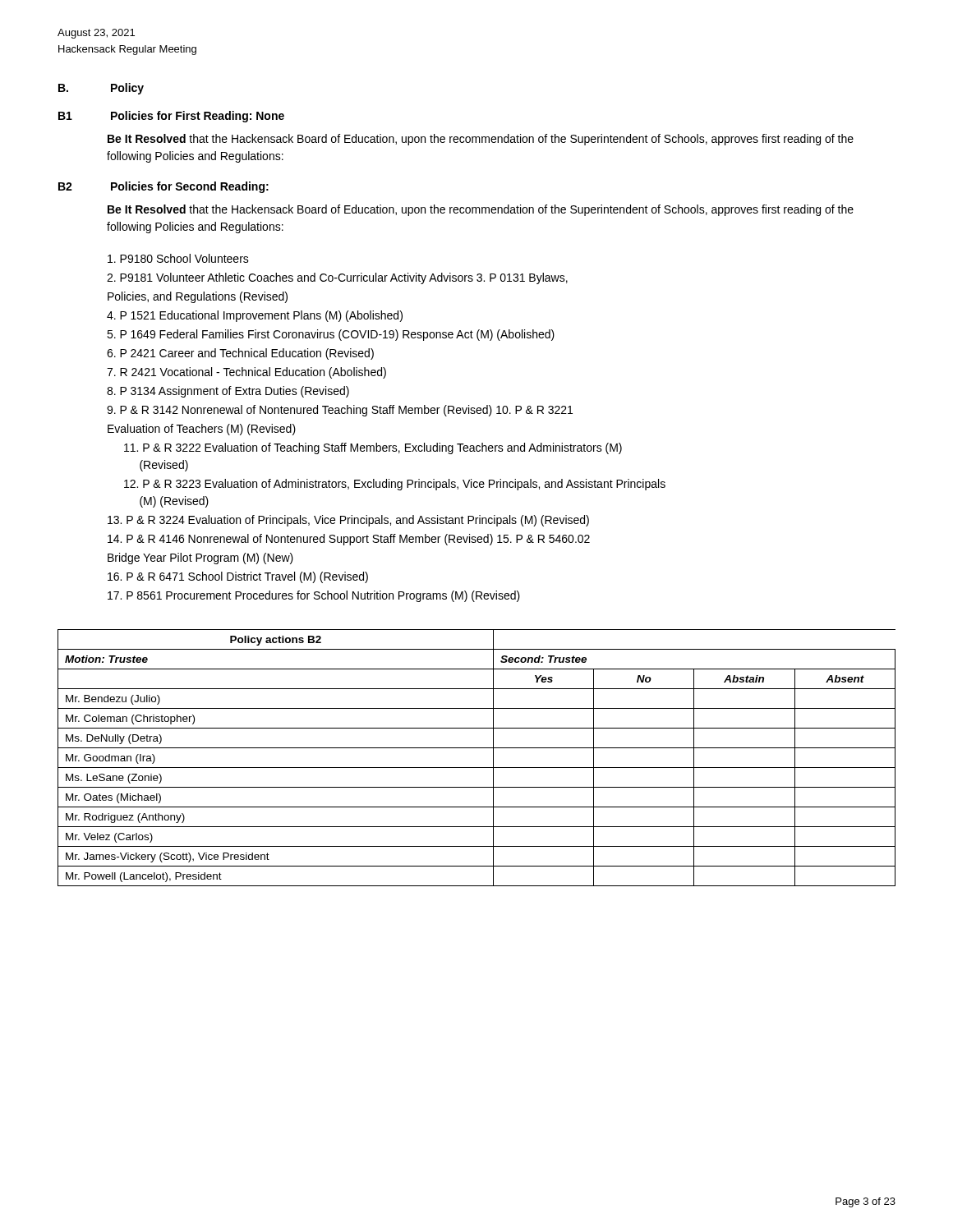The height and width of the screenshot is (1232, 953).
Task: Select the table that reads "Mr. Velez (Carlos)"
Action: (x=476, y=758)
